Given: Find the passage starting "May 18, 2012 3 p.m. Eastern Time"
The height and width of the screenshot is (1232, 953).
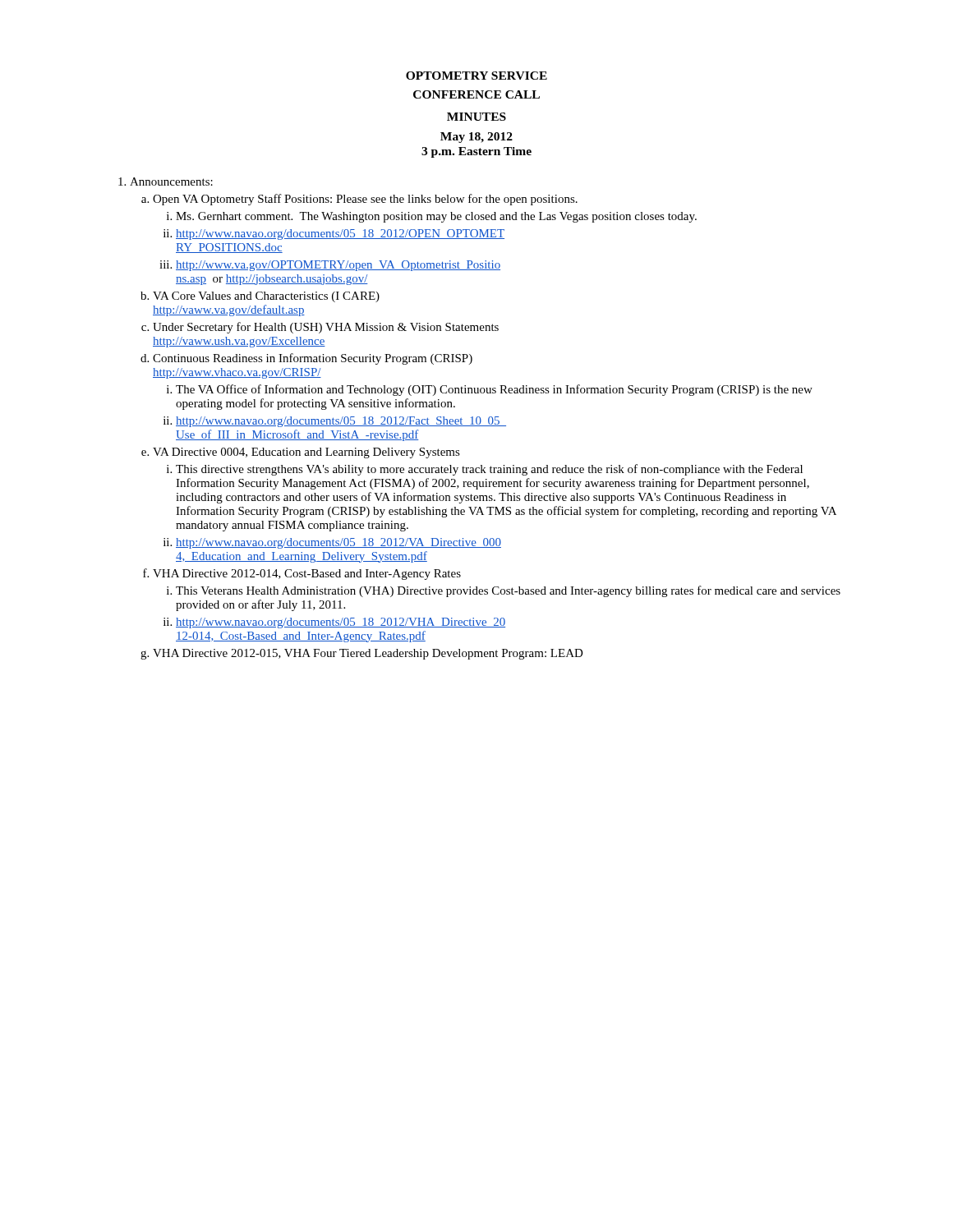Looking at the screenshot, I should pyautogui.click(x=476, y=143).
